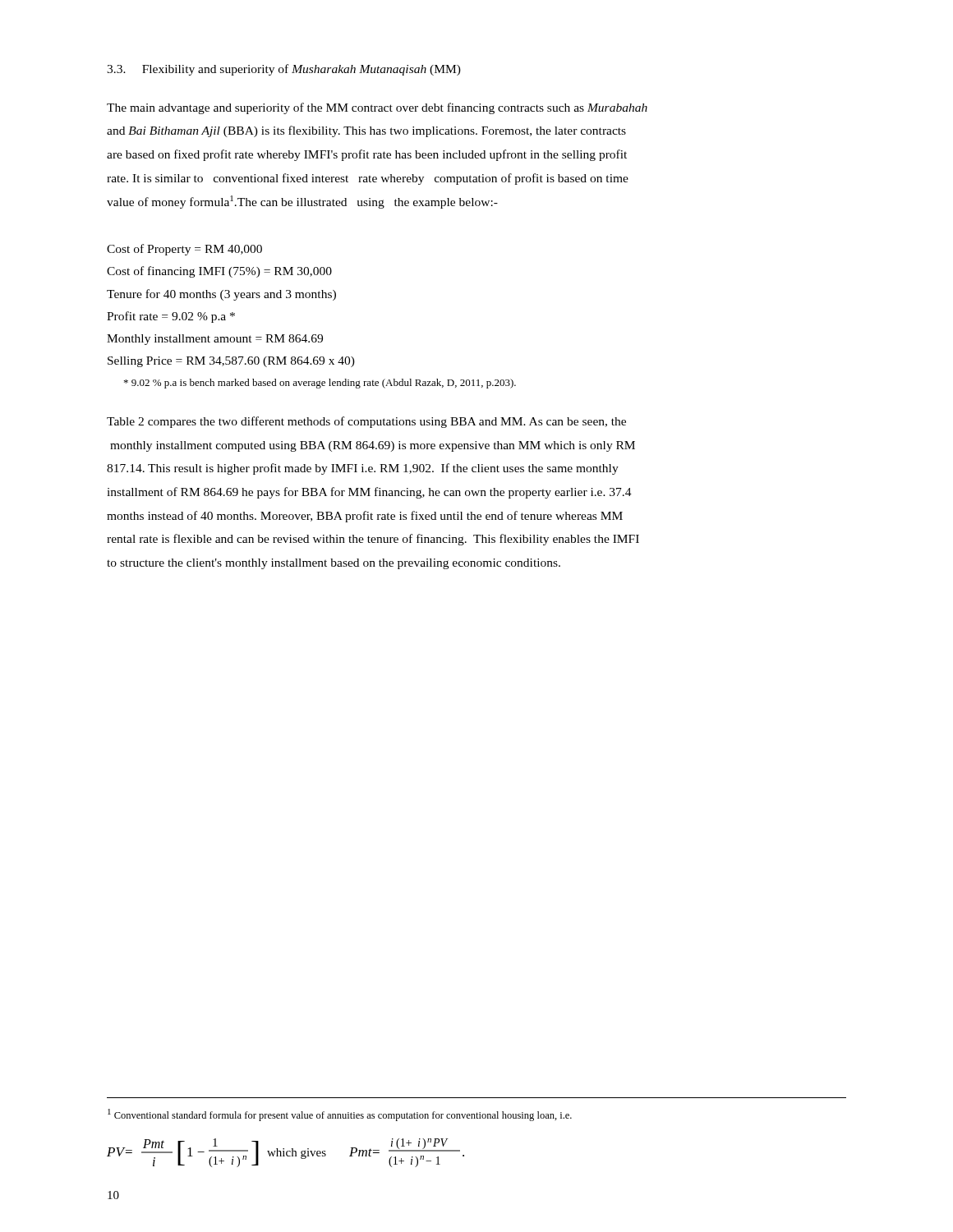Screen dimensions: 1232x953
Task: Find the list item containing "Tenure for 40 months (3 years and"
Action: click(222, 293)
